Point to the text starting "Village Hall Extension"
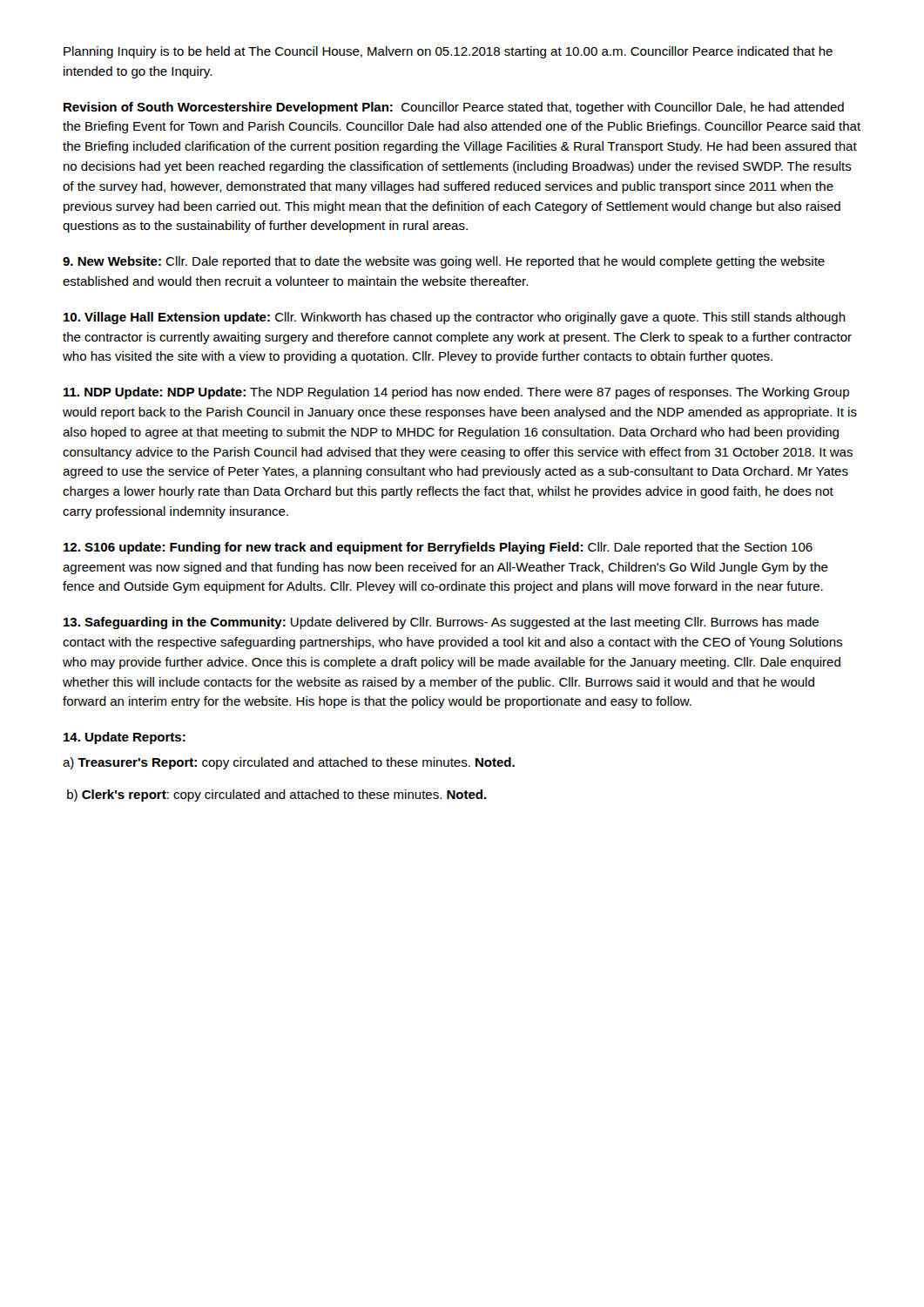 (462, 337)
